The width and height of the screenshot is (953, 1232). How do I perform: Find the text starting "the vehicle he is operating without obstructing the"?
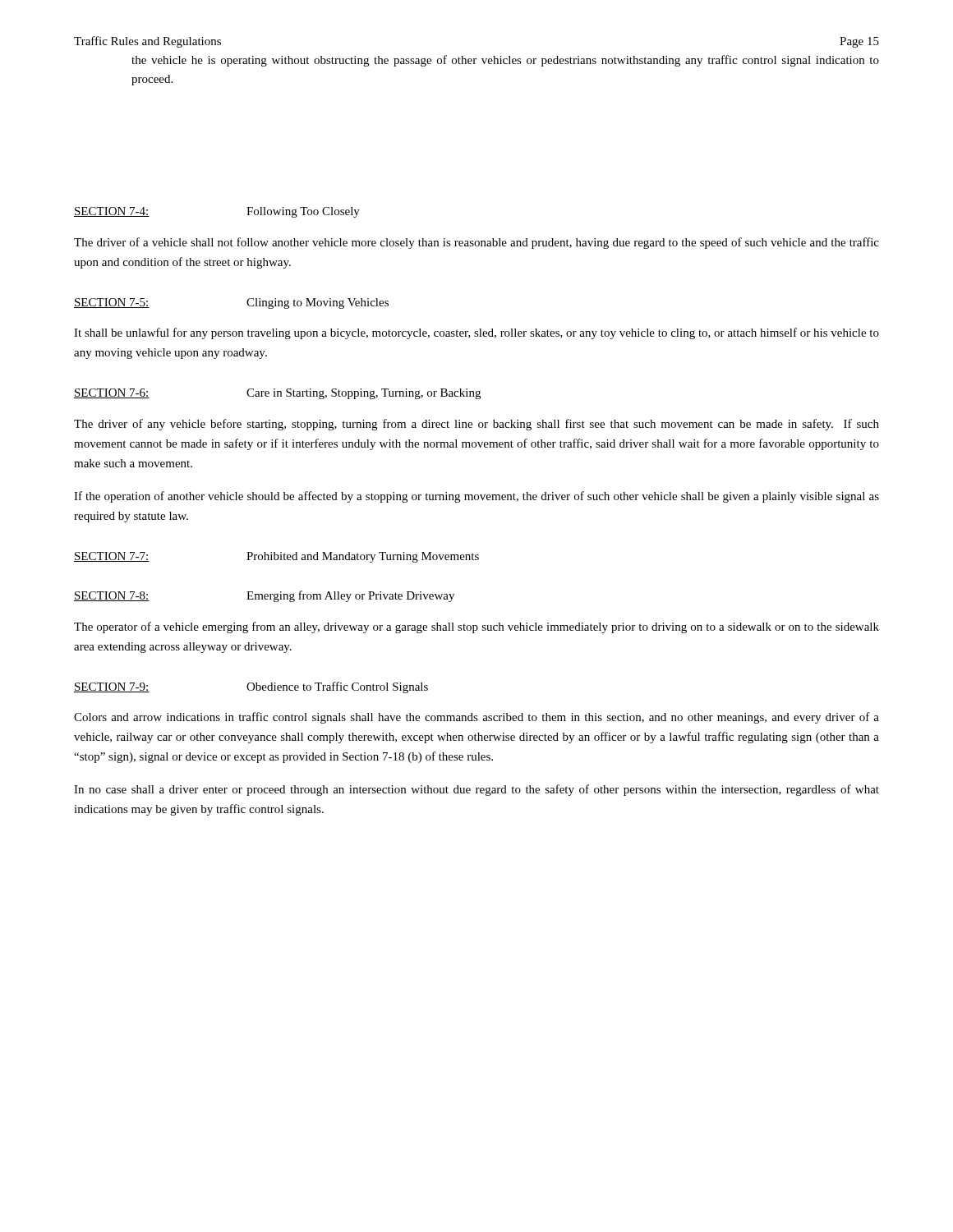pyautogui.click(x=505, y=69)
